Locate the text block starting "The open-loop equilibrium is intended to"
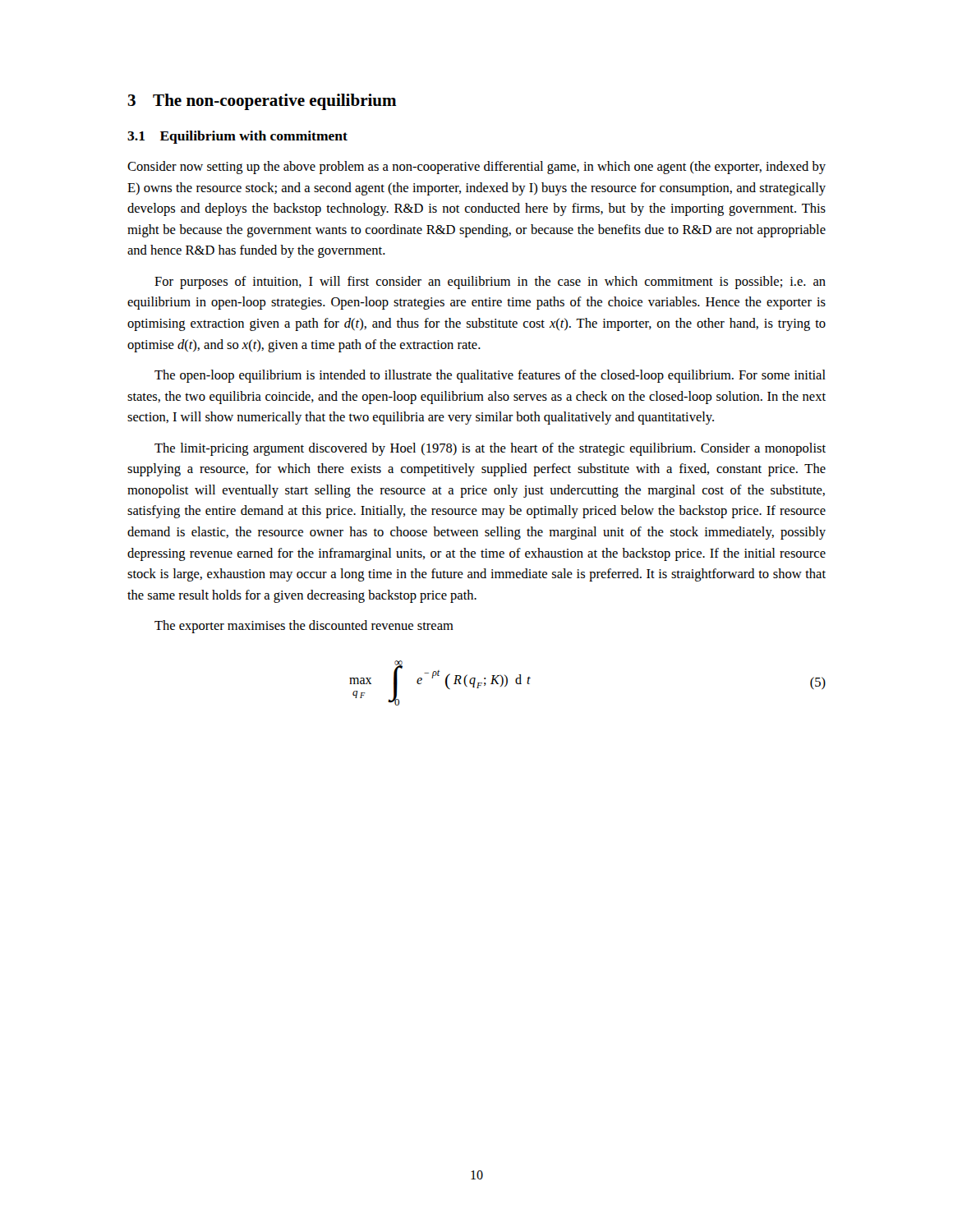The height and width of the screenshot is (1232, 953). tap(476, 396)
